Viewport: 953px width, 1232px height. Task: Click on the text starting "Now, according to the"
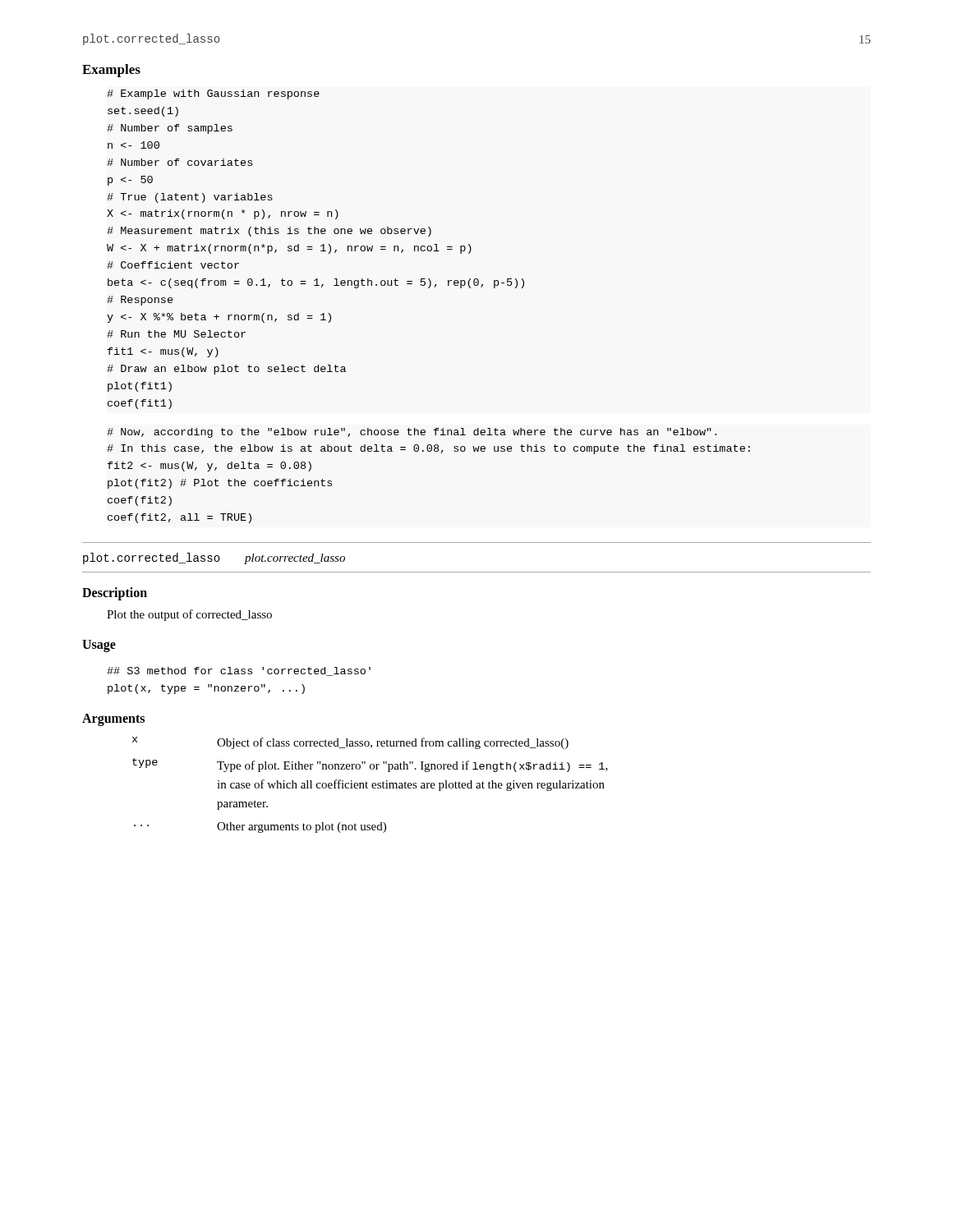pos(412,433)
